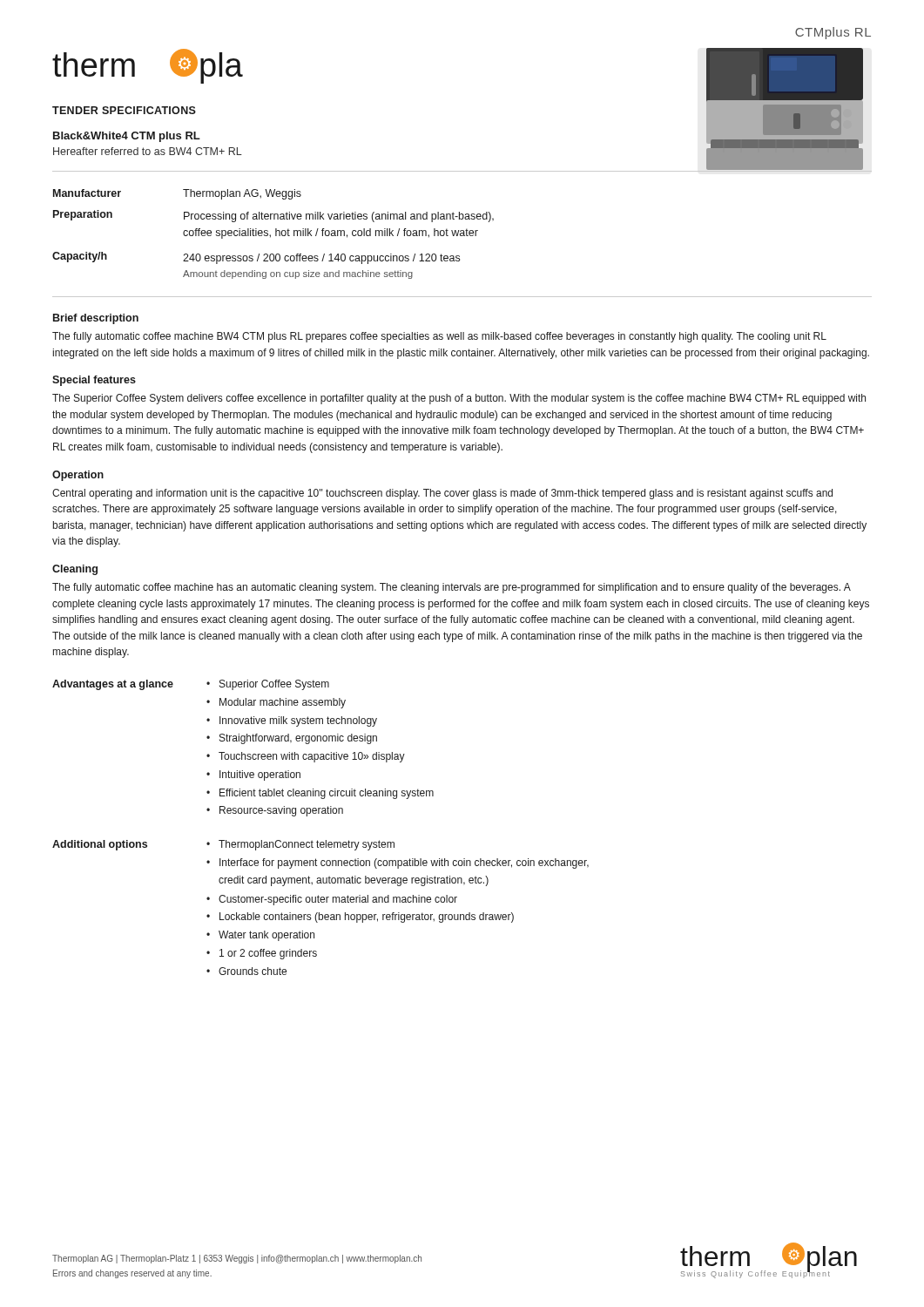Select the block starting "• Modular machine assembly"
The height and width of the screenshot is (1307, 924).
276,703
